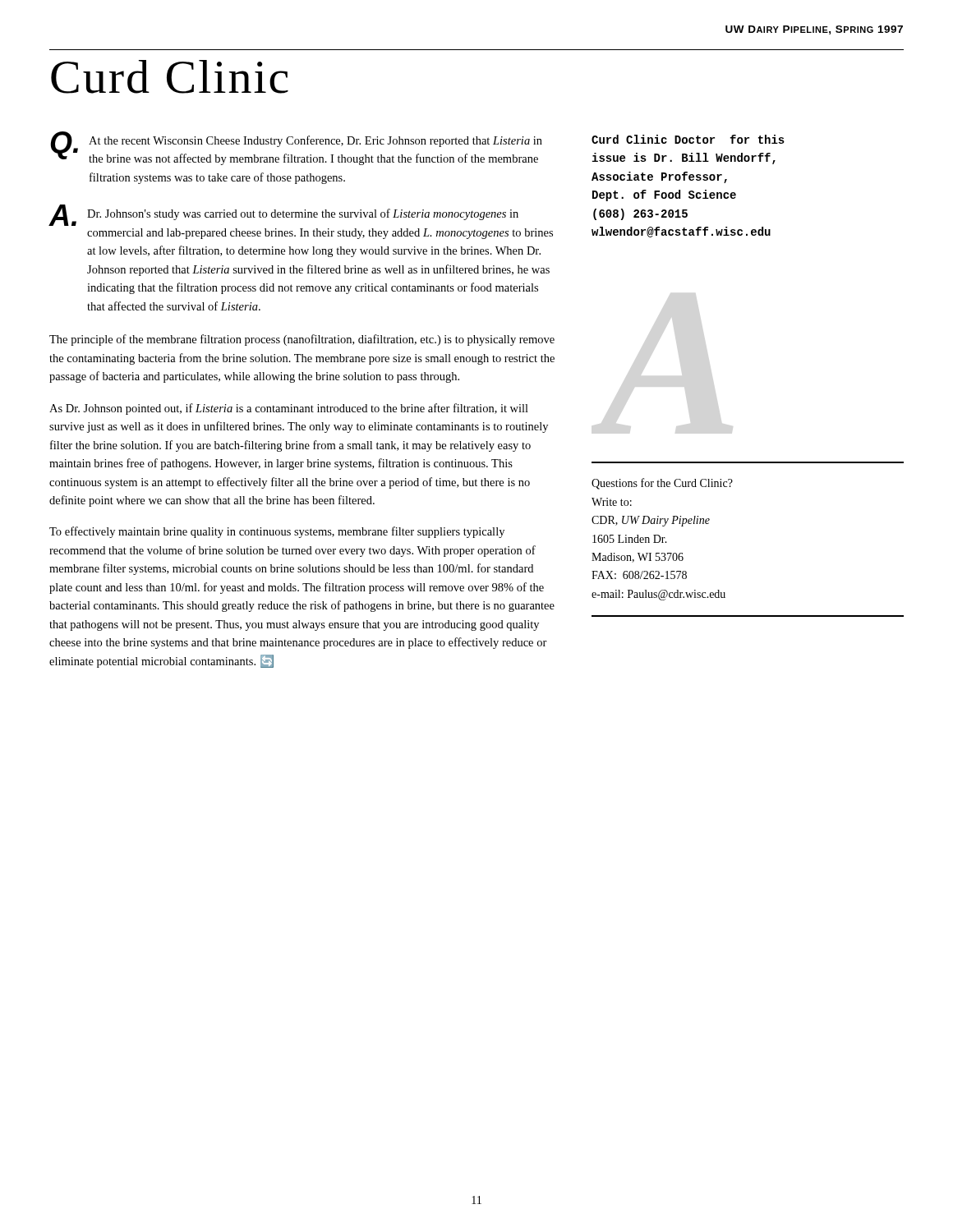Viewport: 953px width, 1232px height.
Task: Select the region starting "To effectively maintain brine quality in continuous"
Action: 302,596
